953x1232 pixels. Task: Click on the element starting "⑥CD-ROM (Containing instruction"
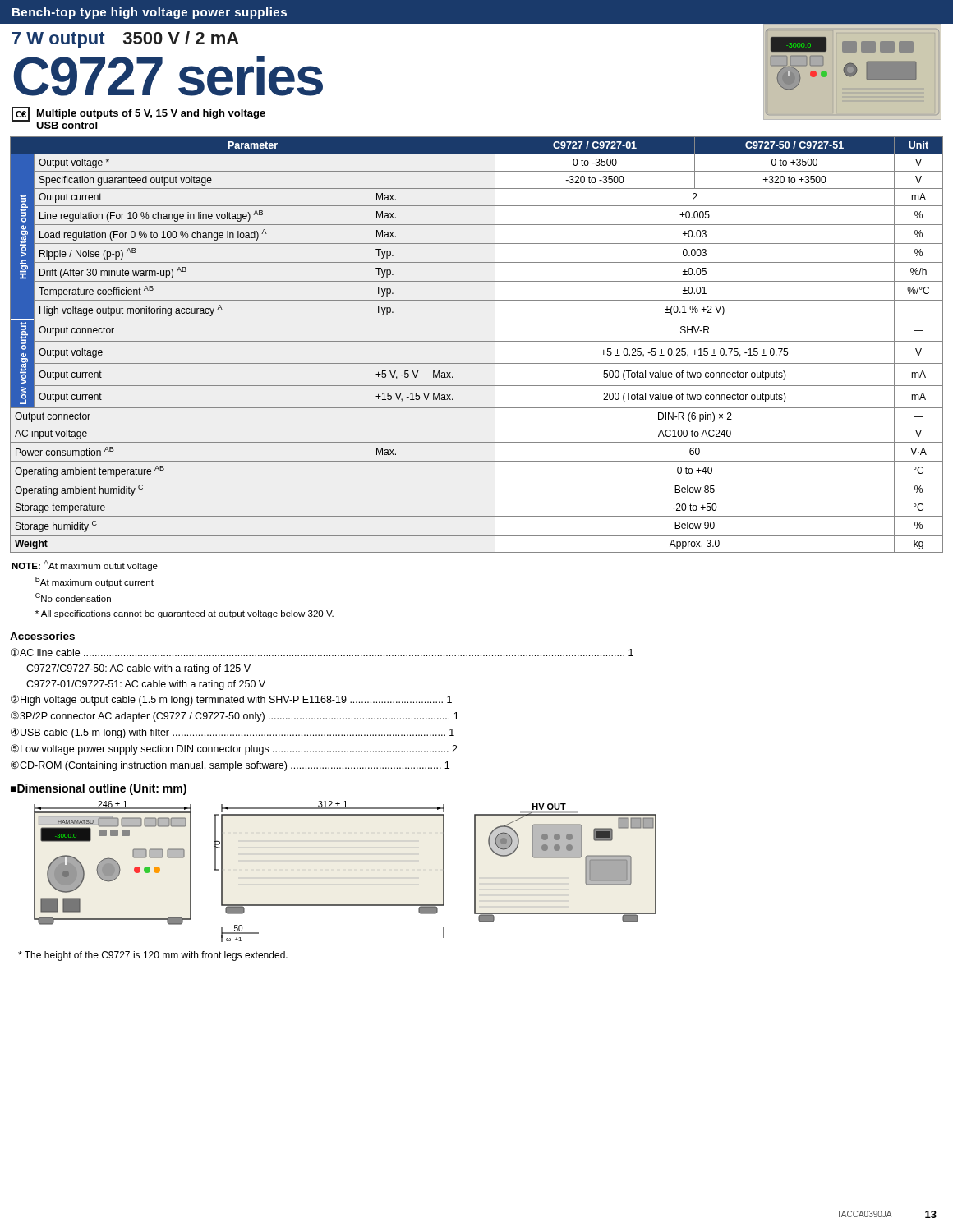click(230, 766)
